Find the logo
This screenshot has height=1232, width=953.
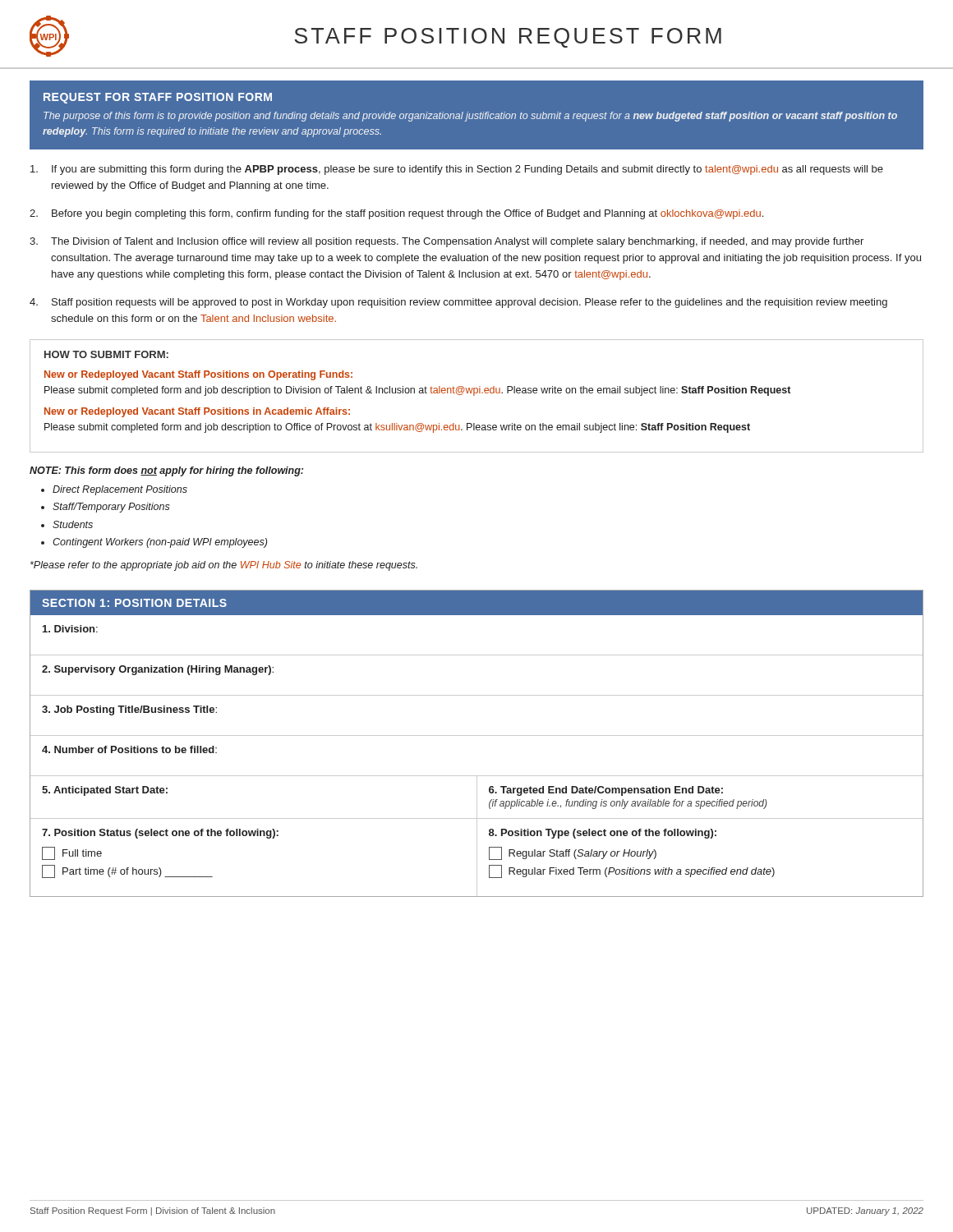[x=62, y=36]
